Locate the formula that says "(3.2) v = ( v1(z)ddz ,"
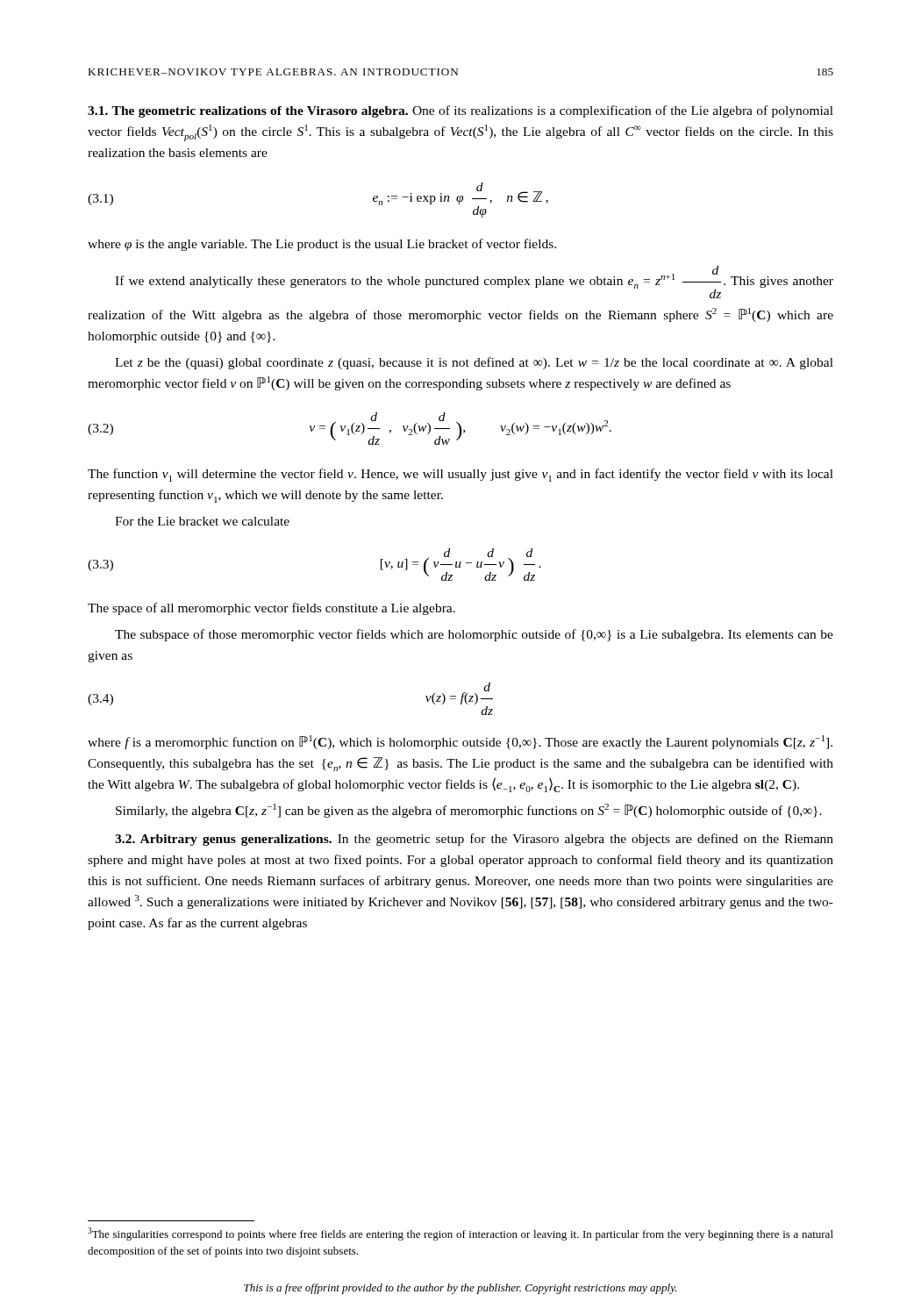The width and height of the screenshot is (921, 1316). 434,428
